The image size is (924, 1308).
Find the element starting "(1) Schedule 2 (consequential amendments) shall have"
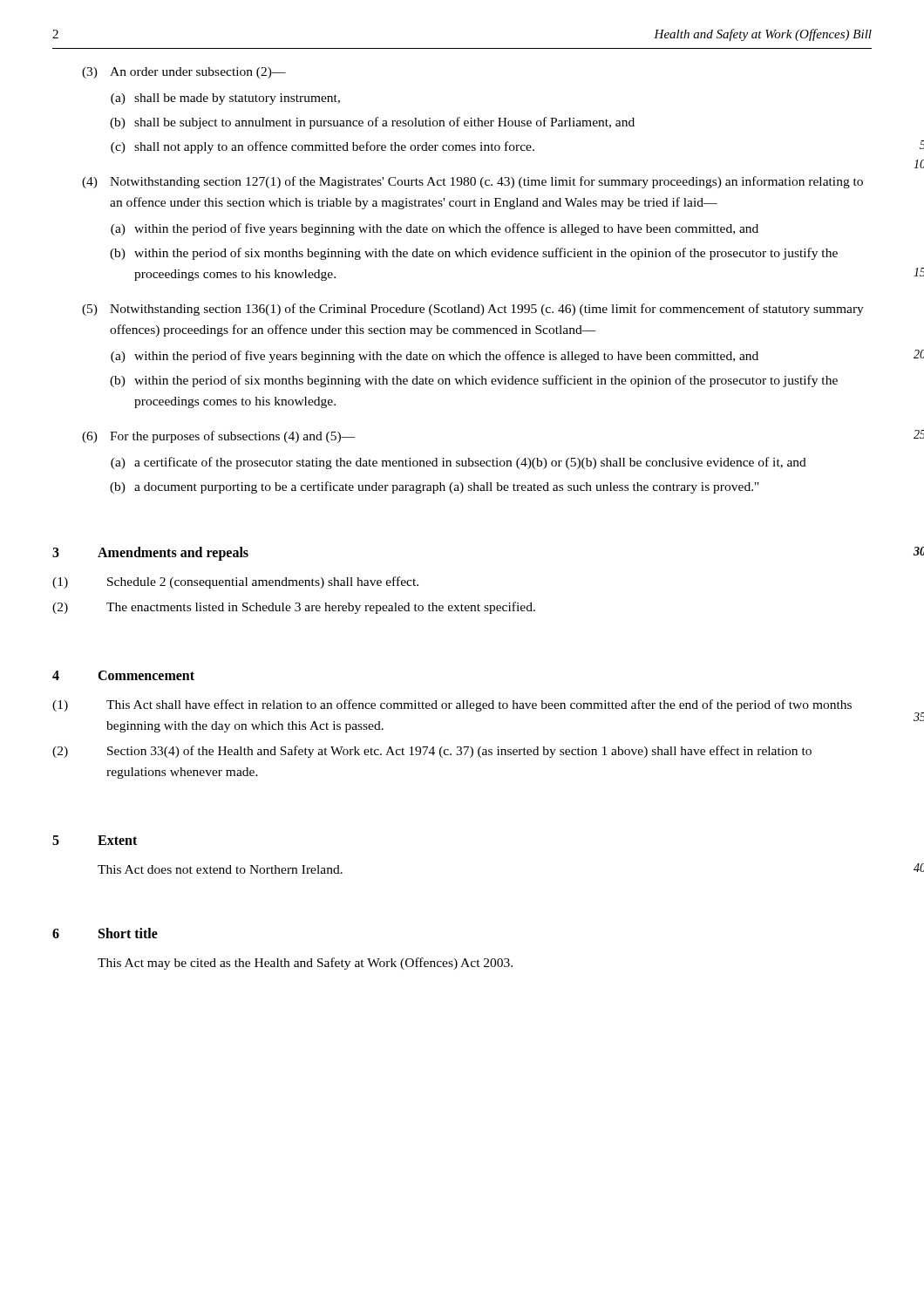pos(235,582)
